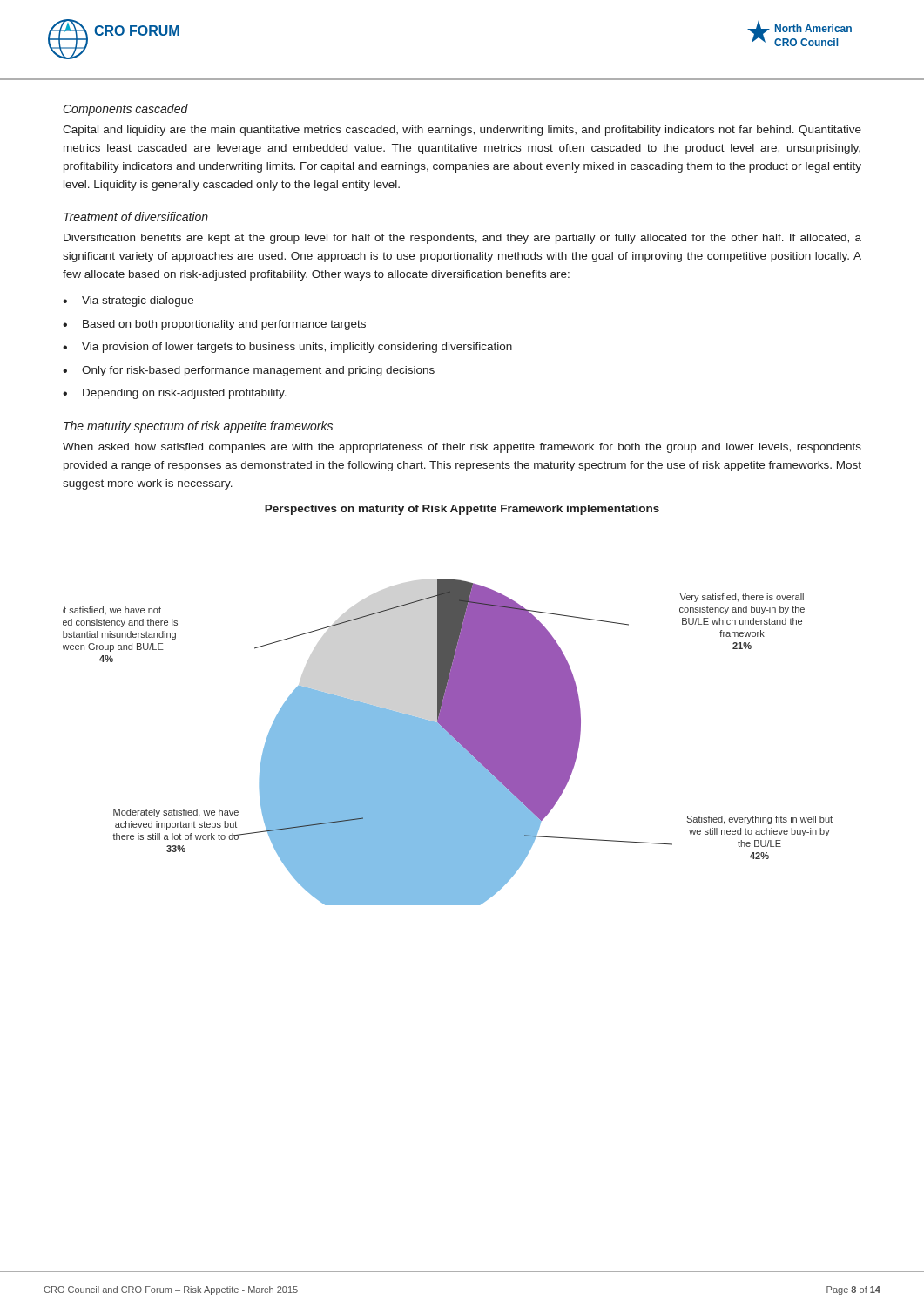Viewport: 924px width, 1307px height.
Task: Click the passage that begins "Diversification benefits are kept at the"
Action: 462,255
